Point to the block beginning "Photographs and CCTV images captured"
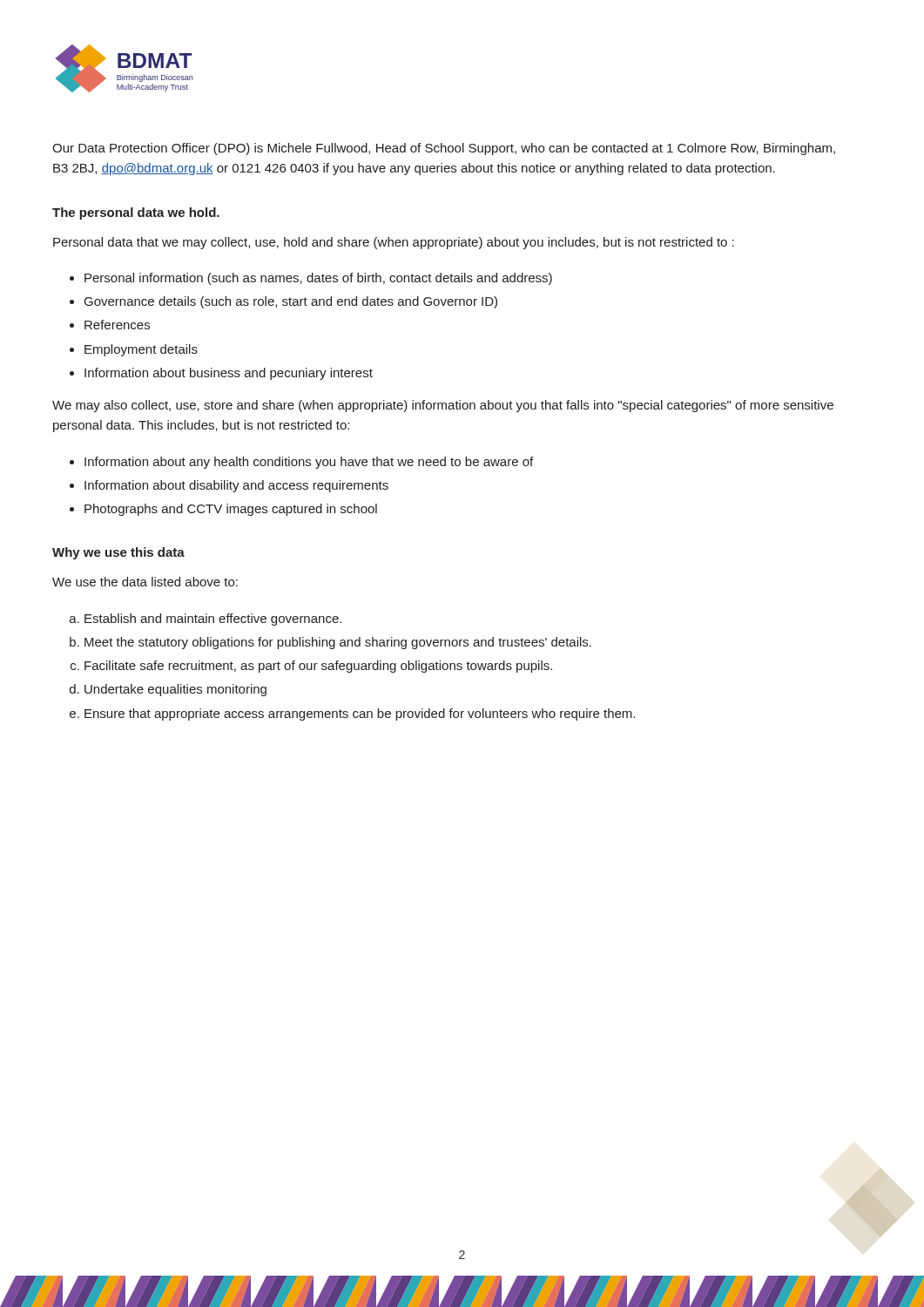Screen dimensions: 1307x924 (x=231, y=508)
